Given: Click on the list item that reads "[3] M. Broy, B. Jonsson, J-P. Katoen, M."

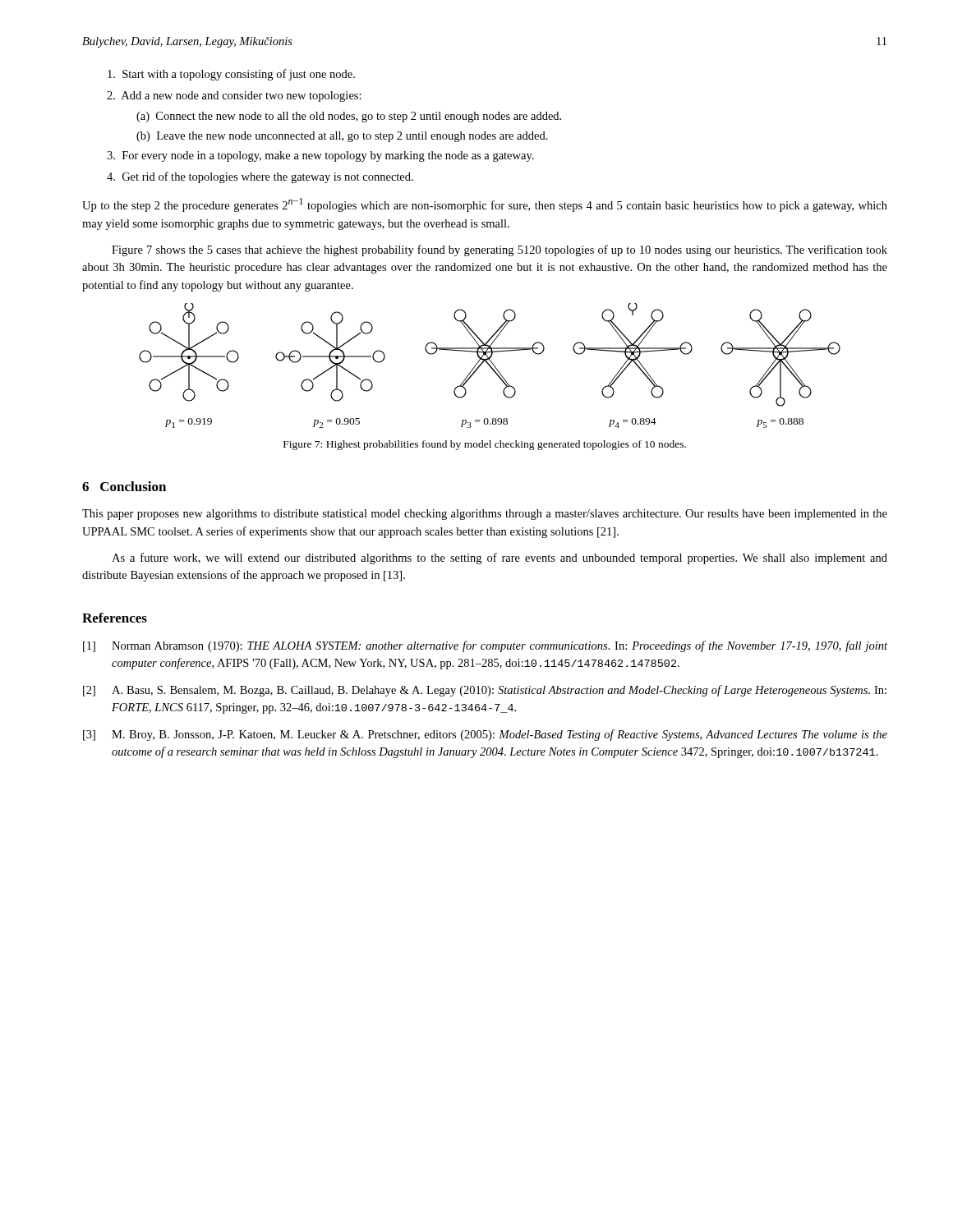Looking at the screenshot, I should (485, 744).
